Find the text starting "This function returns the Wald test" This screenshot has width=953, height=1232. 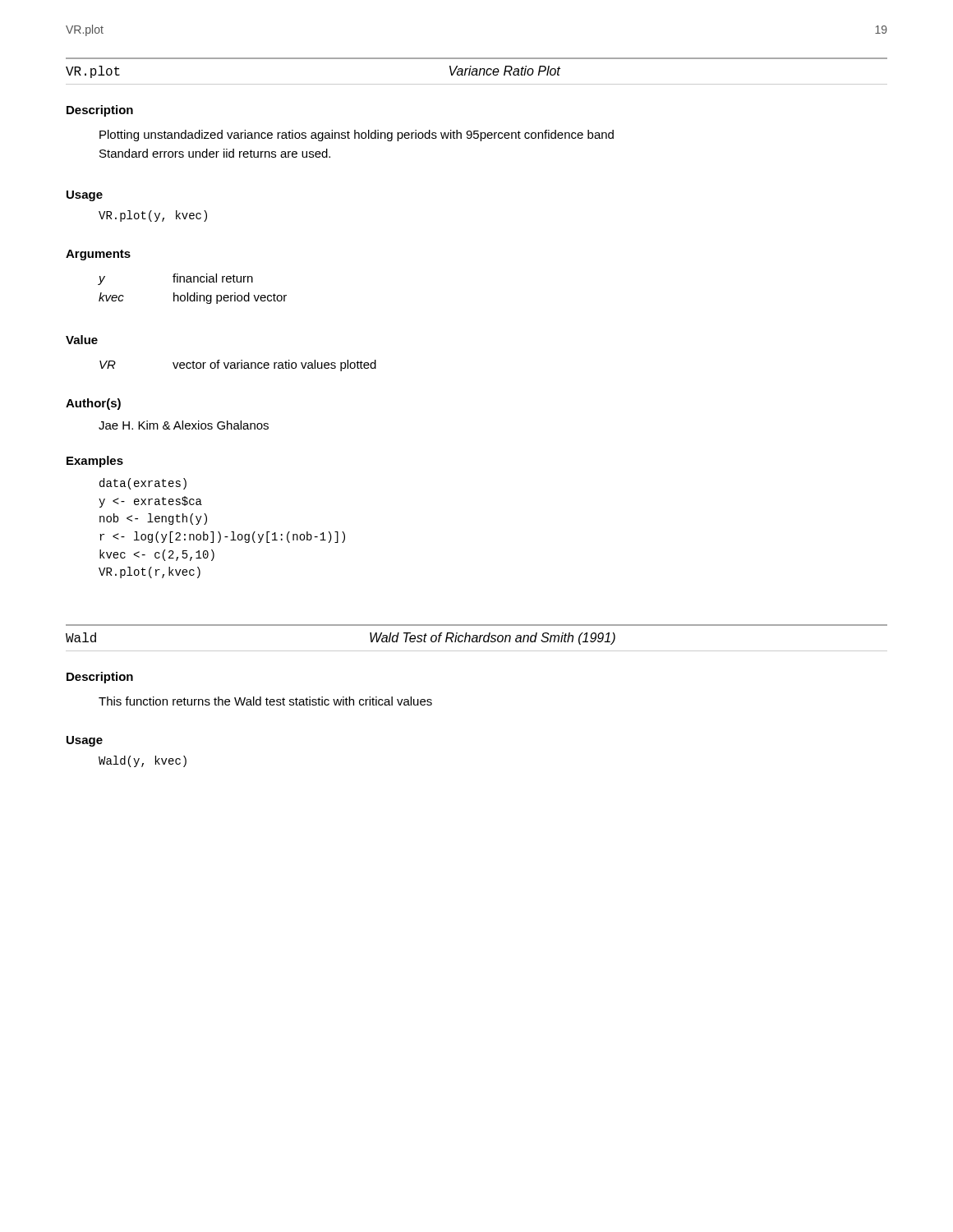point(265,701)
